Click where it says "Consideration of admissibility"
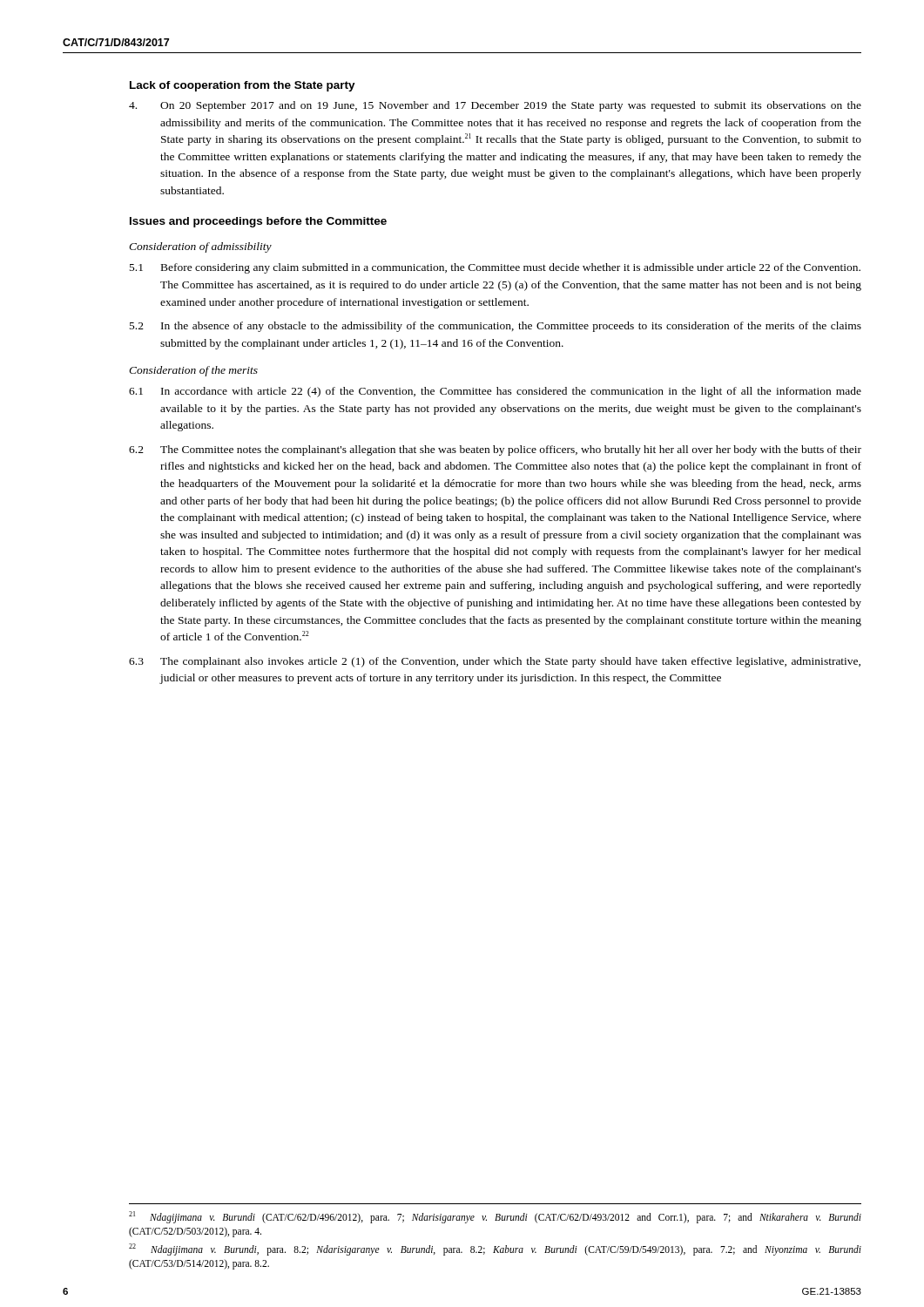The height and width of the screenshot is (1307, 924). tap(200, 247)
